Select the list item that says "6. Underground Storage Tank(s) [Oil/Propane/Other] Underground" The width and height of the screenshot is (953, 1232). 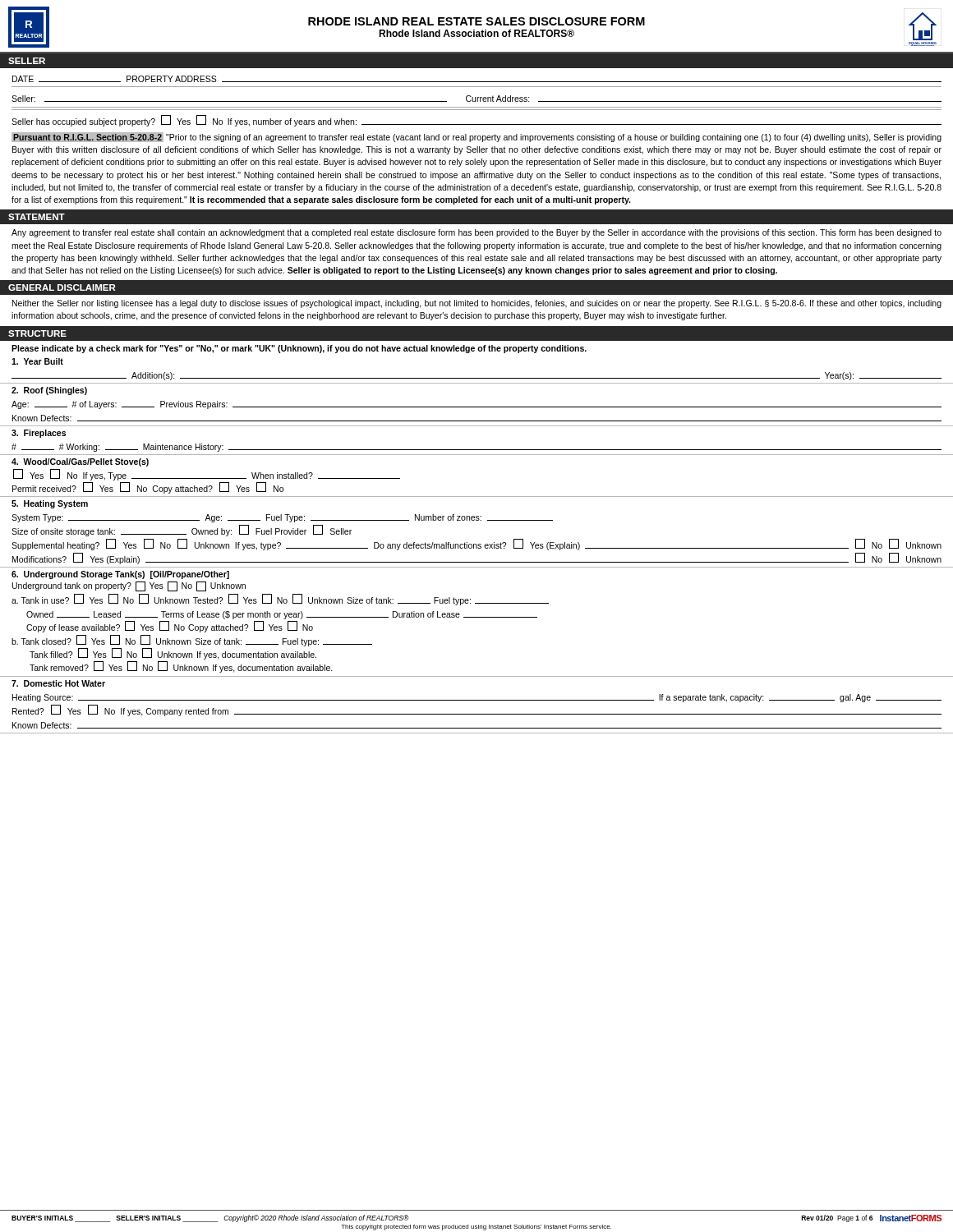coord(476,621)
